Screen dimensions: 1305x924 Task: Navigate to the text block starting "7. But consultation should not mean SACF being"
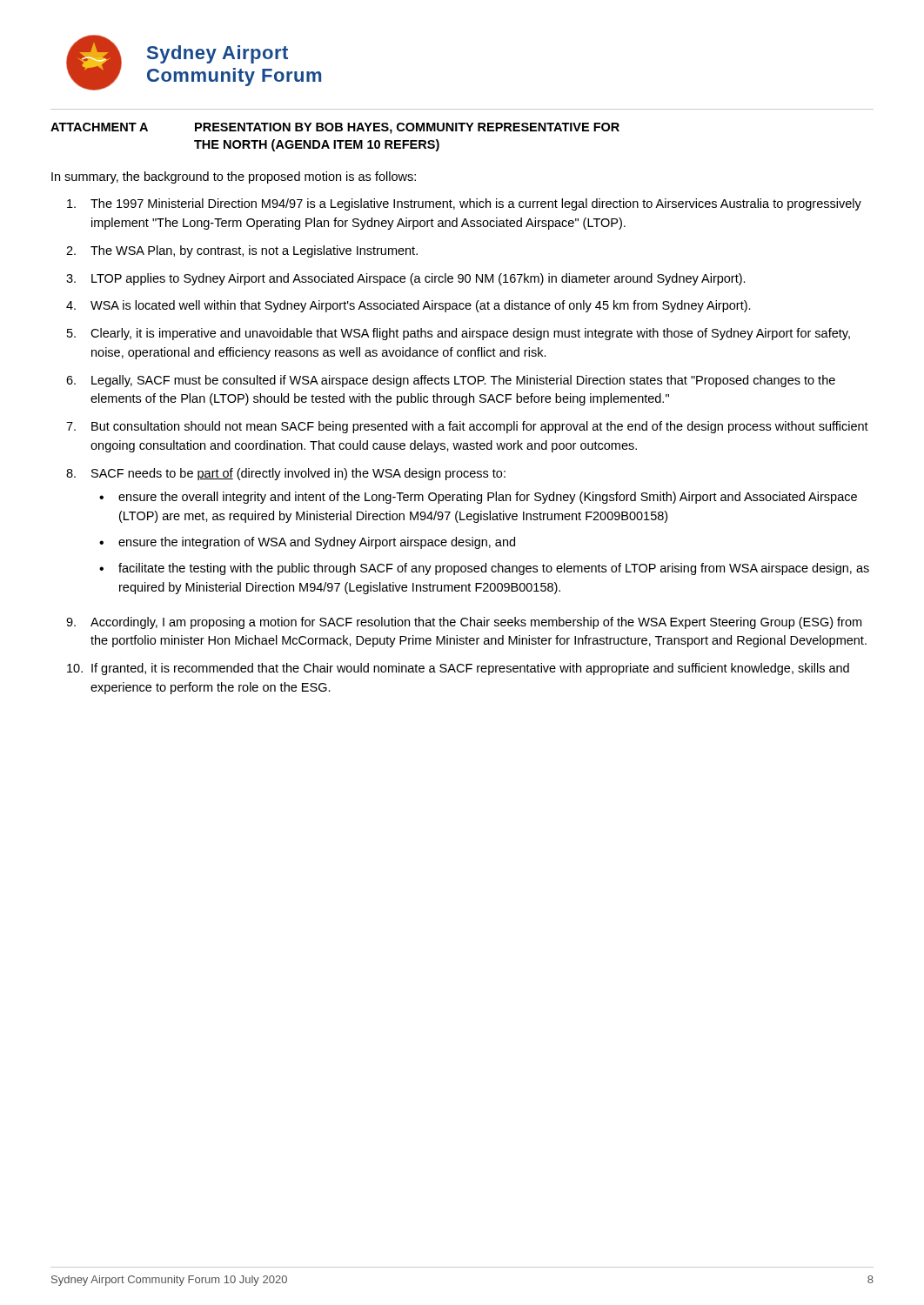[x=470, y=437]
